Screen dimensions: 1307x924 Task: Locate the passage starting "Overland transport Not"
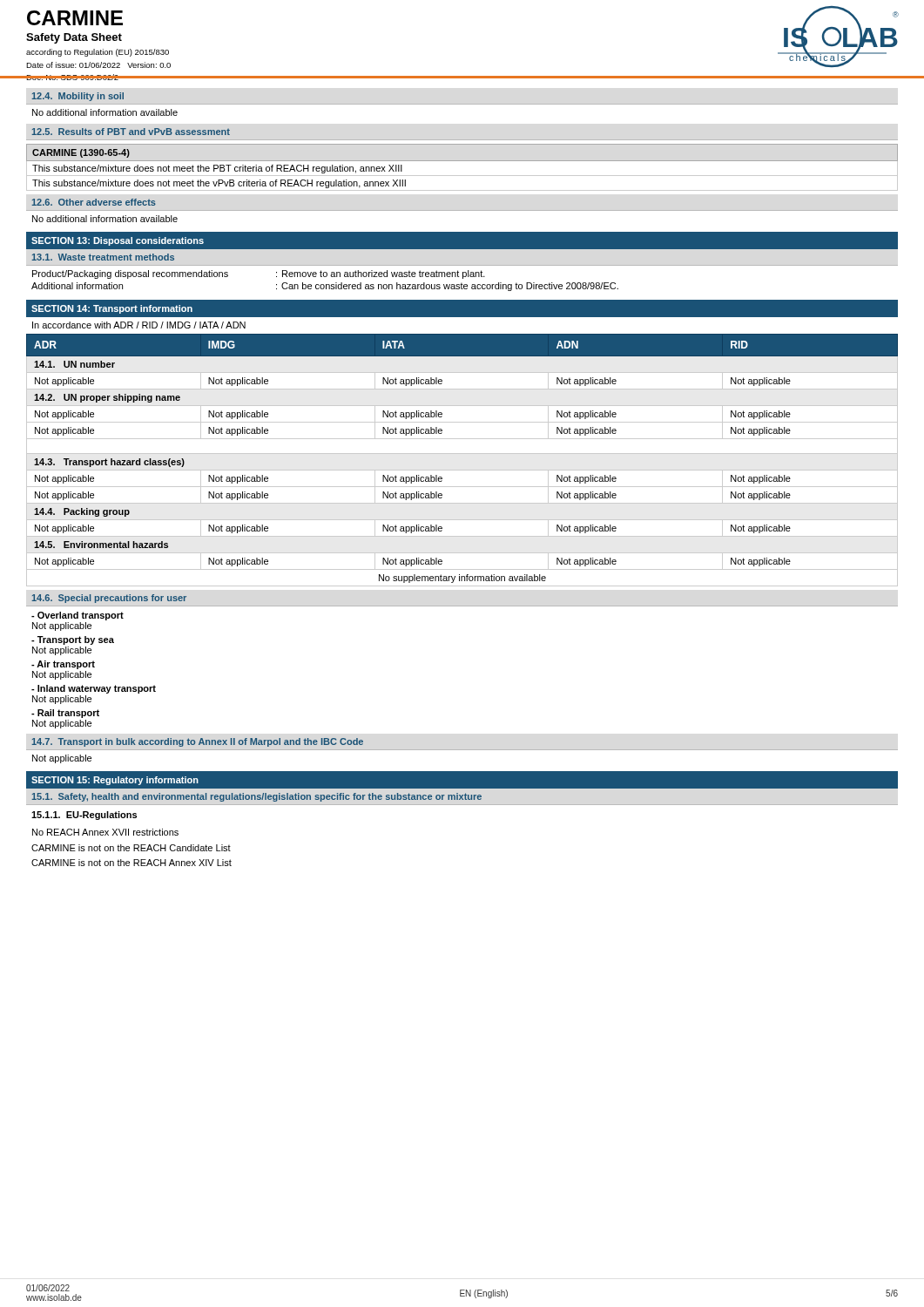[78, 616]
